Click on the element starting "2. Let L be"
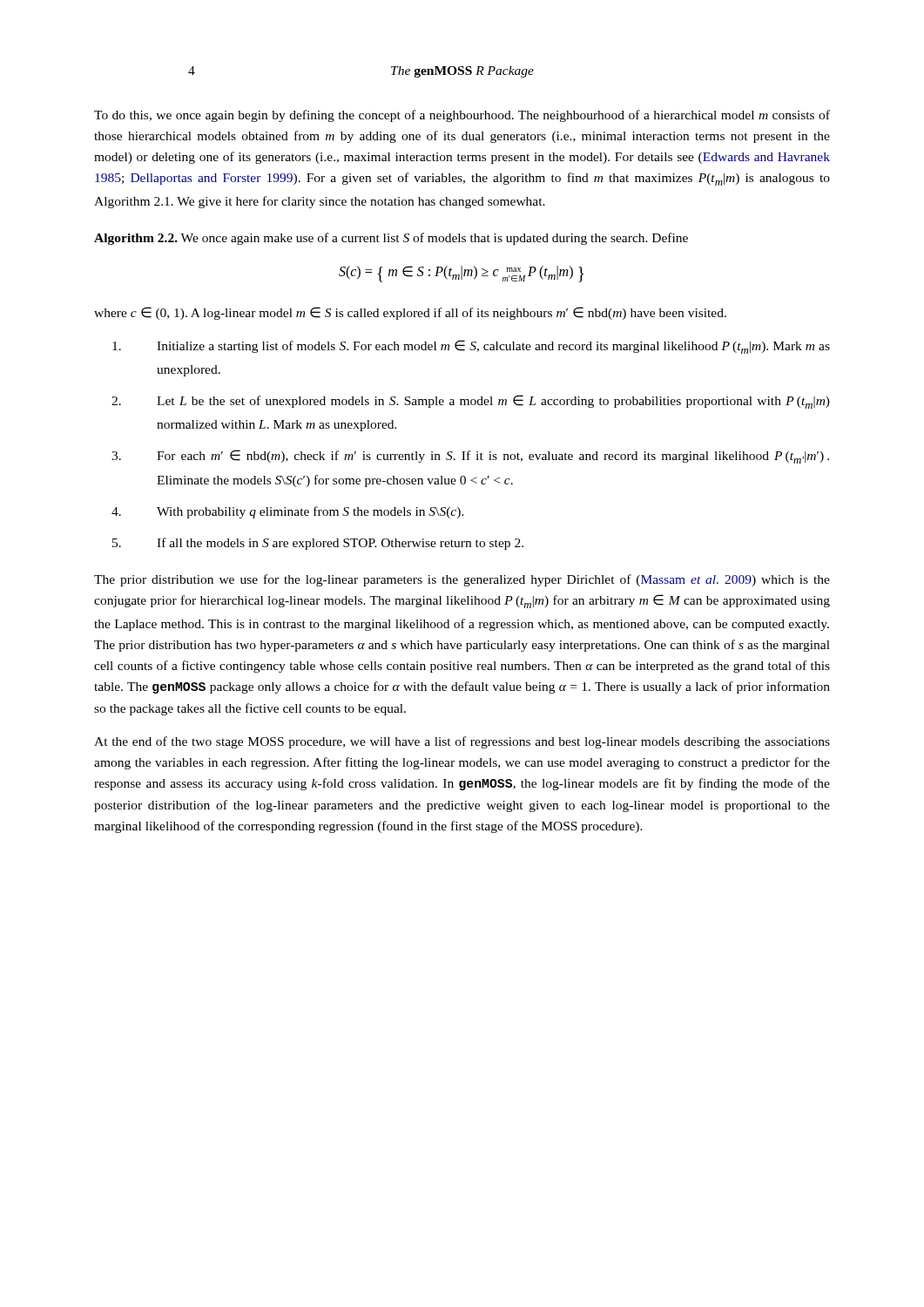This screenshot has height=1307, width=924. pyautogui.click(x=462, y=413)
